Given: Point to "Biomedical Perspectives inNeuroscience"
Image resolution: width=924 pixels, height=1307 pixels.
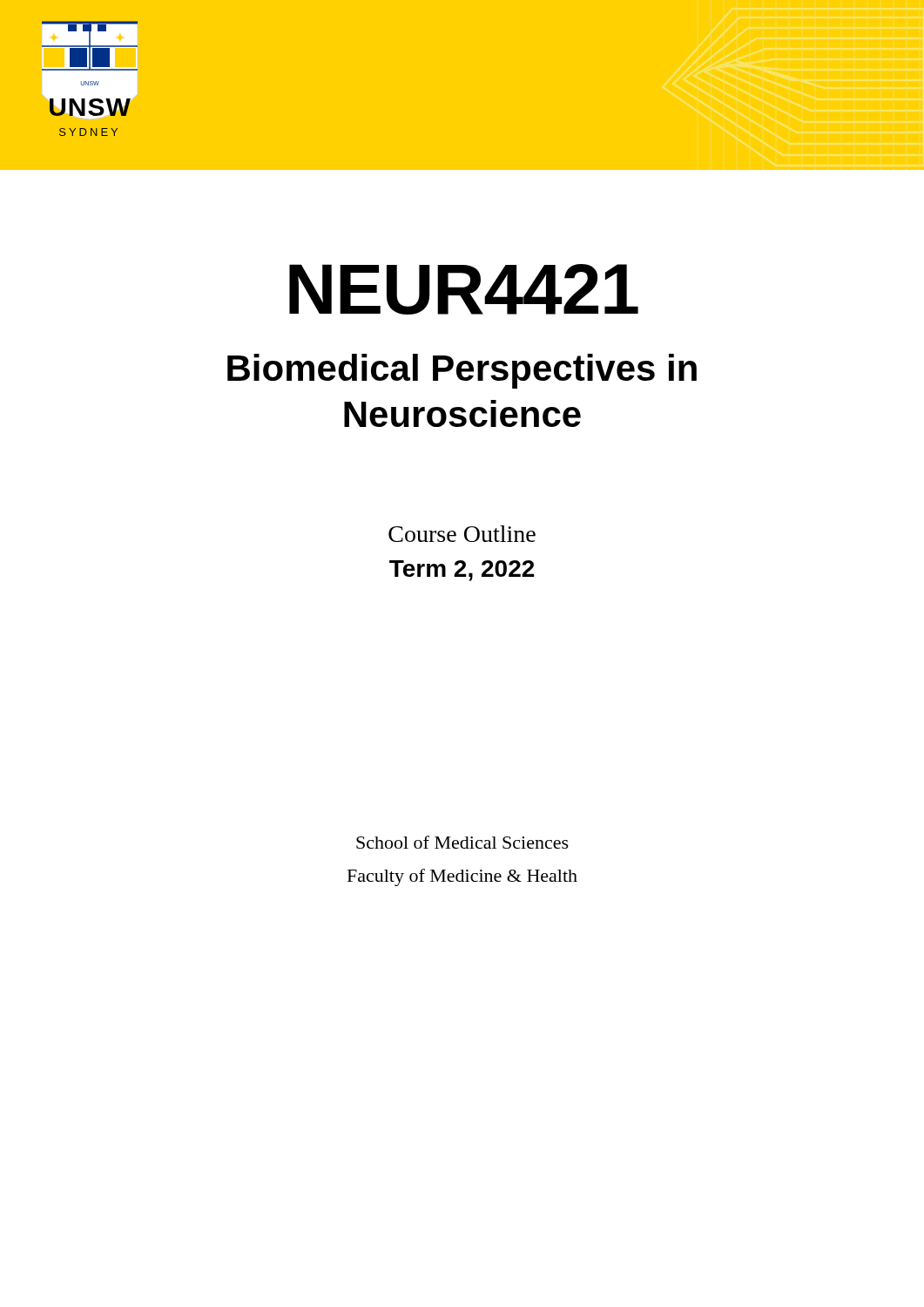Looking at the screenshot, I should click(x=462, y=391).
